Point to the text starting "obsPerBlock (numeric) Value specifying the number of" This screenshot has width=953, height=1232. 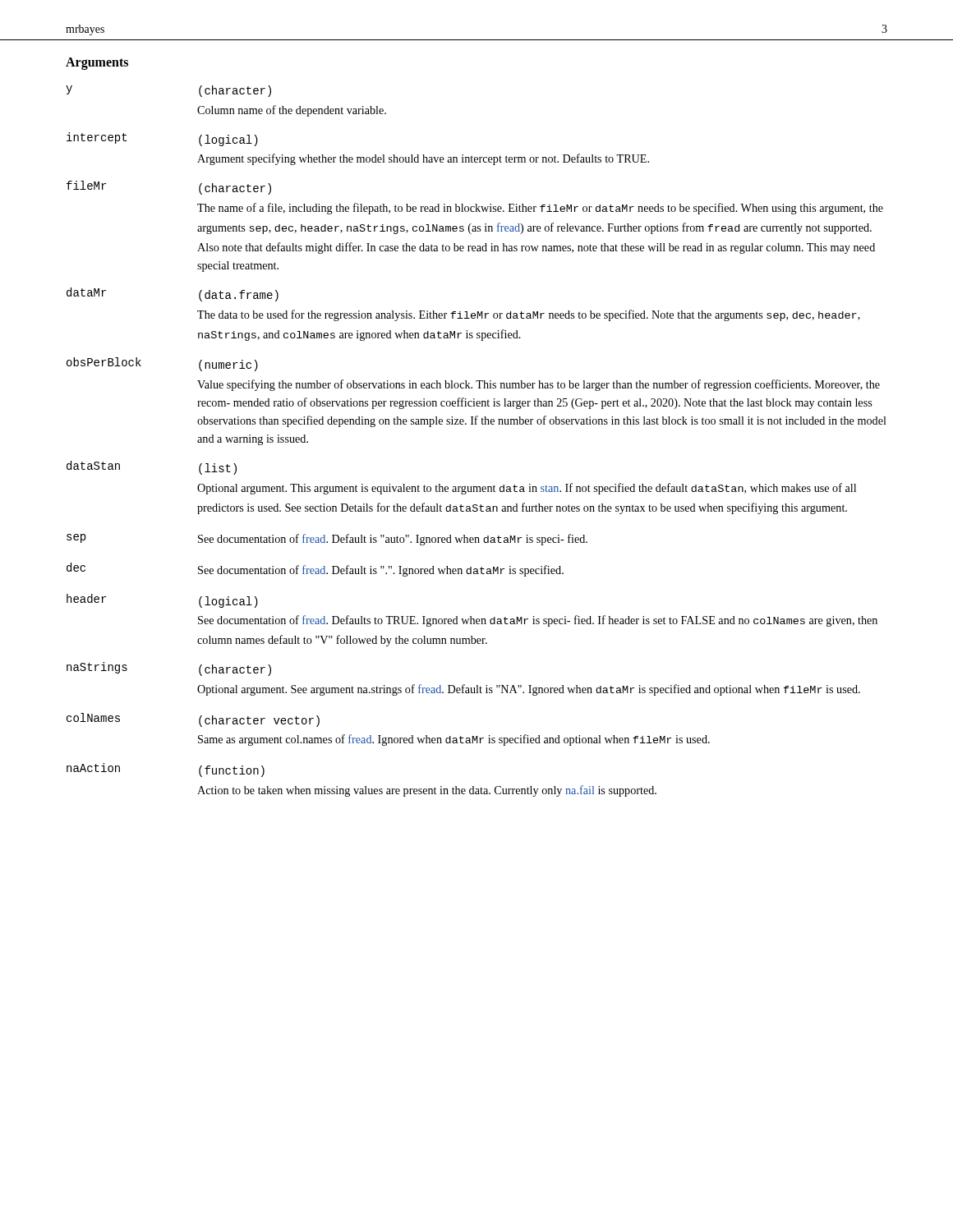click(476, 402)
